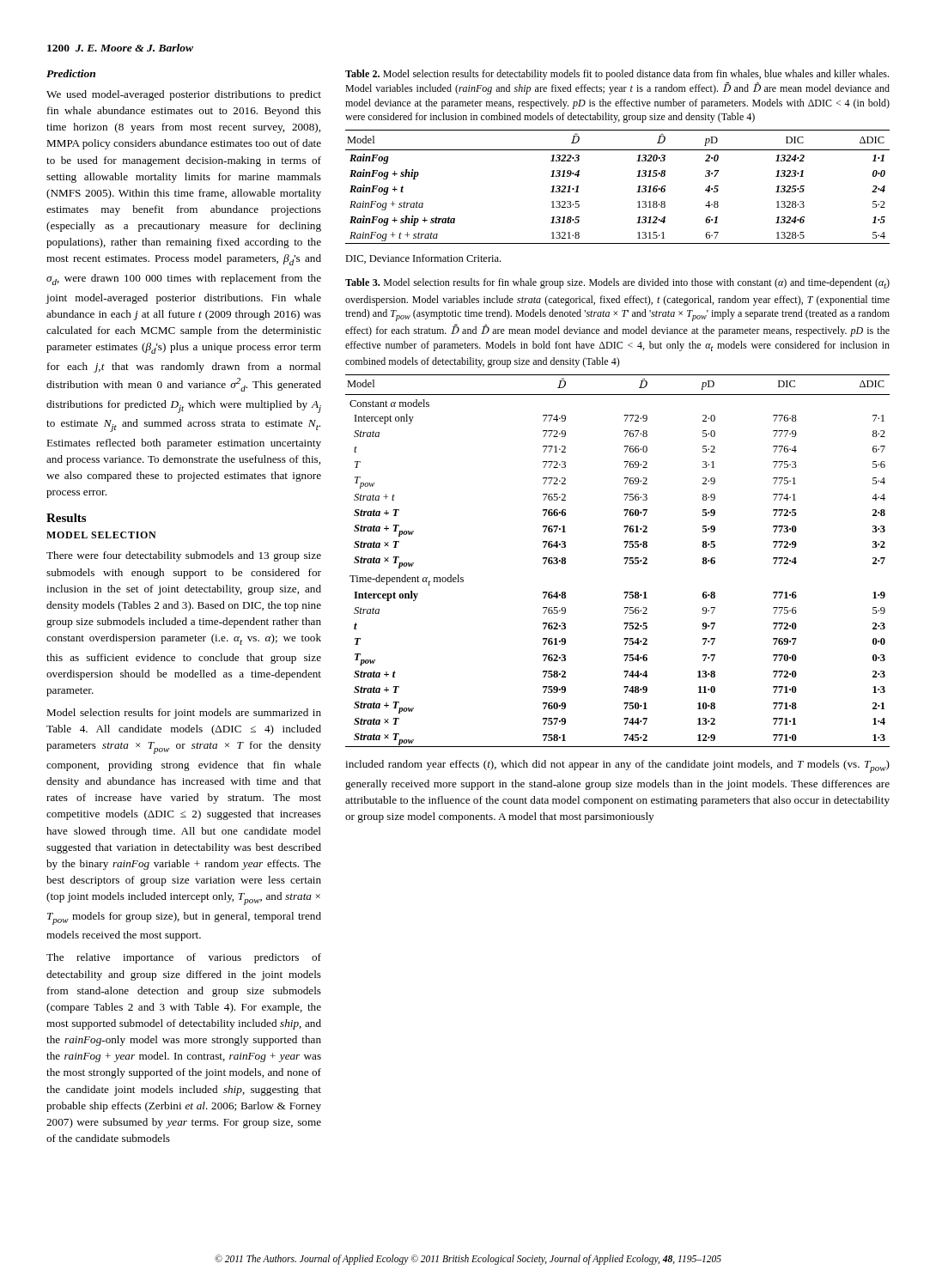Screen dimensions: 1288x936
Task: Point to the caption beginning "Table 2. Model selection results"
Action: [x=617, y=96]
